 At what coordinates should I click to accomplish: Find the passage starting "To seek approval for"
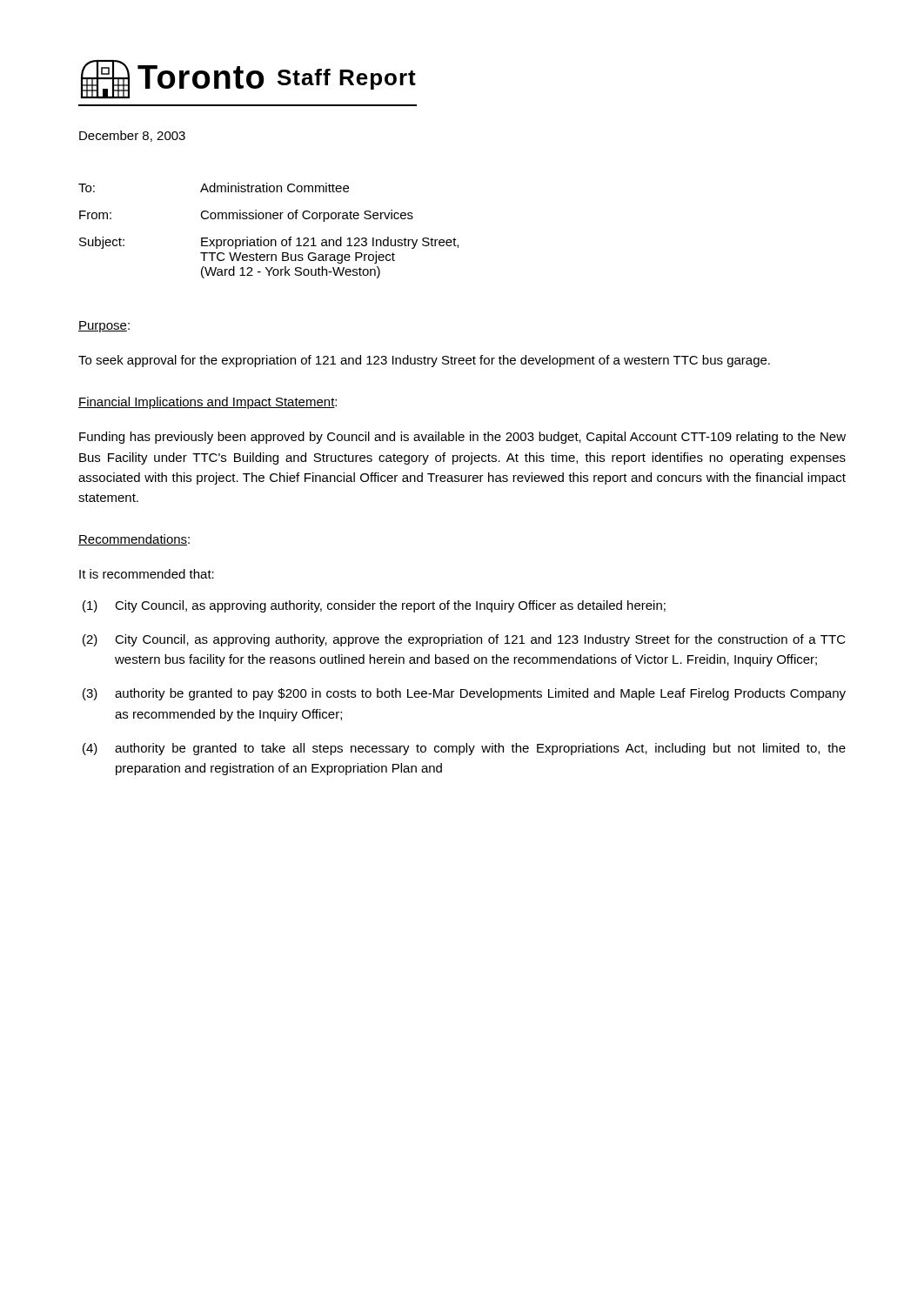[x=425, y=360]
